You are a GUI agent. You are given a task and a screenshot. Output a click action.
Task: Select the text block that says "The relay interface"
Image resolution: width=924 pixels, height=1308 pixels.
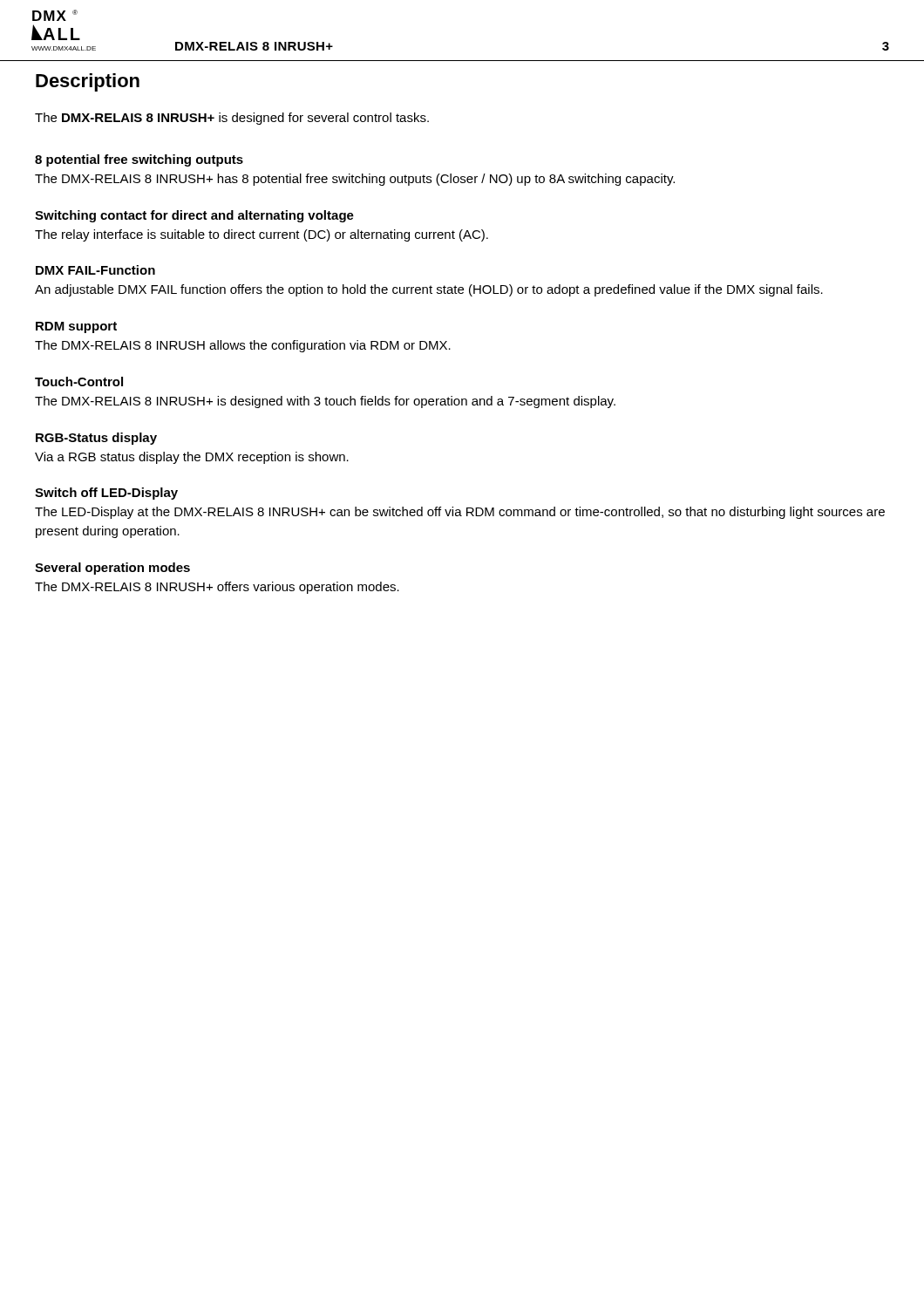(262, 234)
